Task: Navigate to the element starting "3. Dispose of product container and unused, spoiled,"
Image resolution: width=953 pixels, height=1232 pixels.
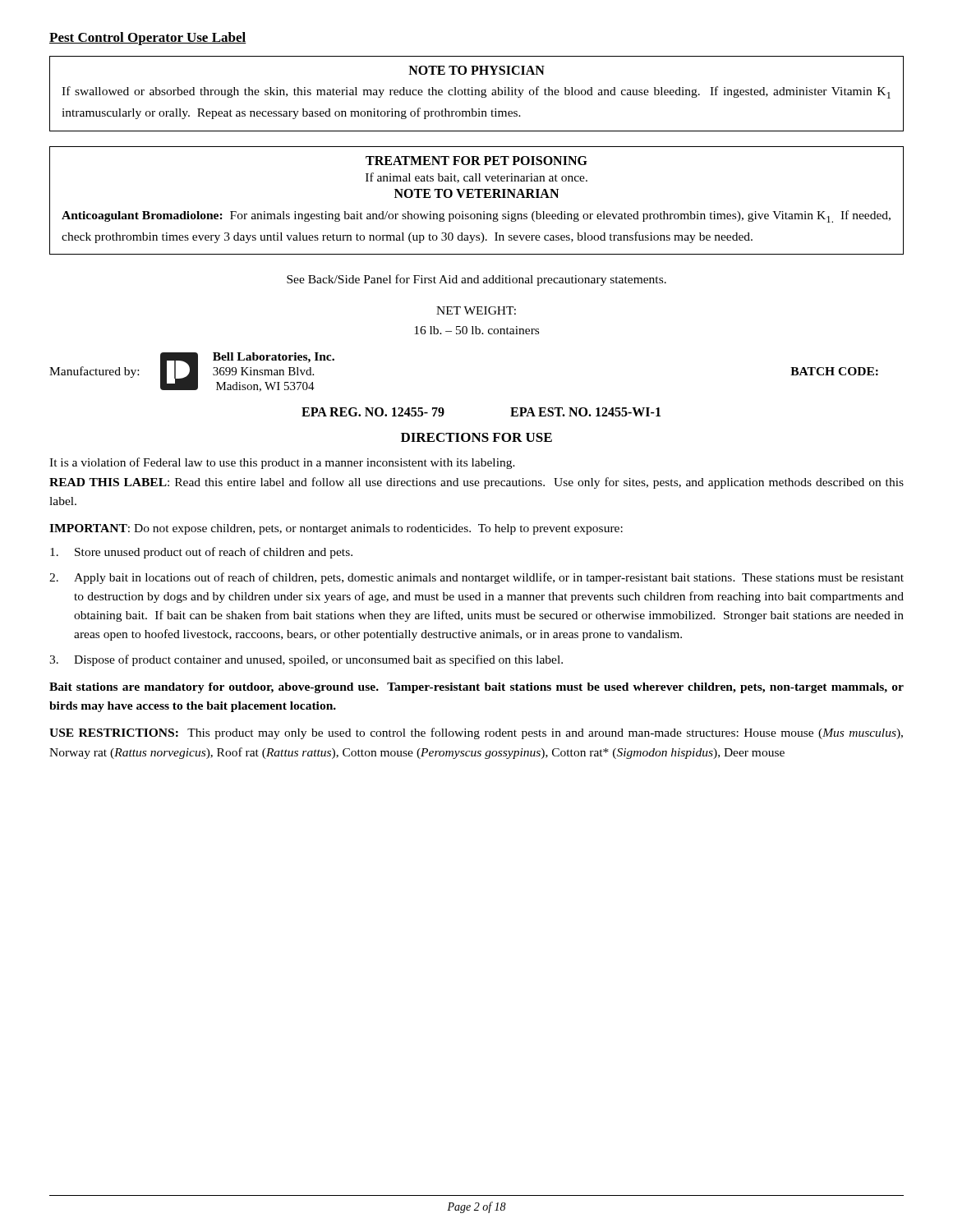Action: [306, 659]
